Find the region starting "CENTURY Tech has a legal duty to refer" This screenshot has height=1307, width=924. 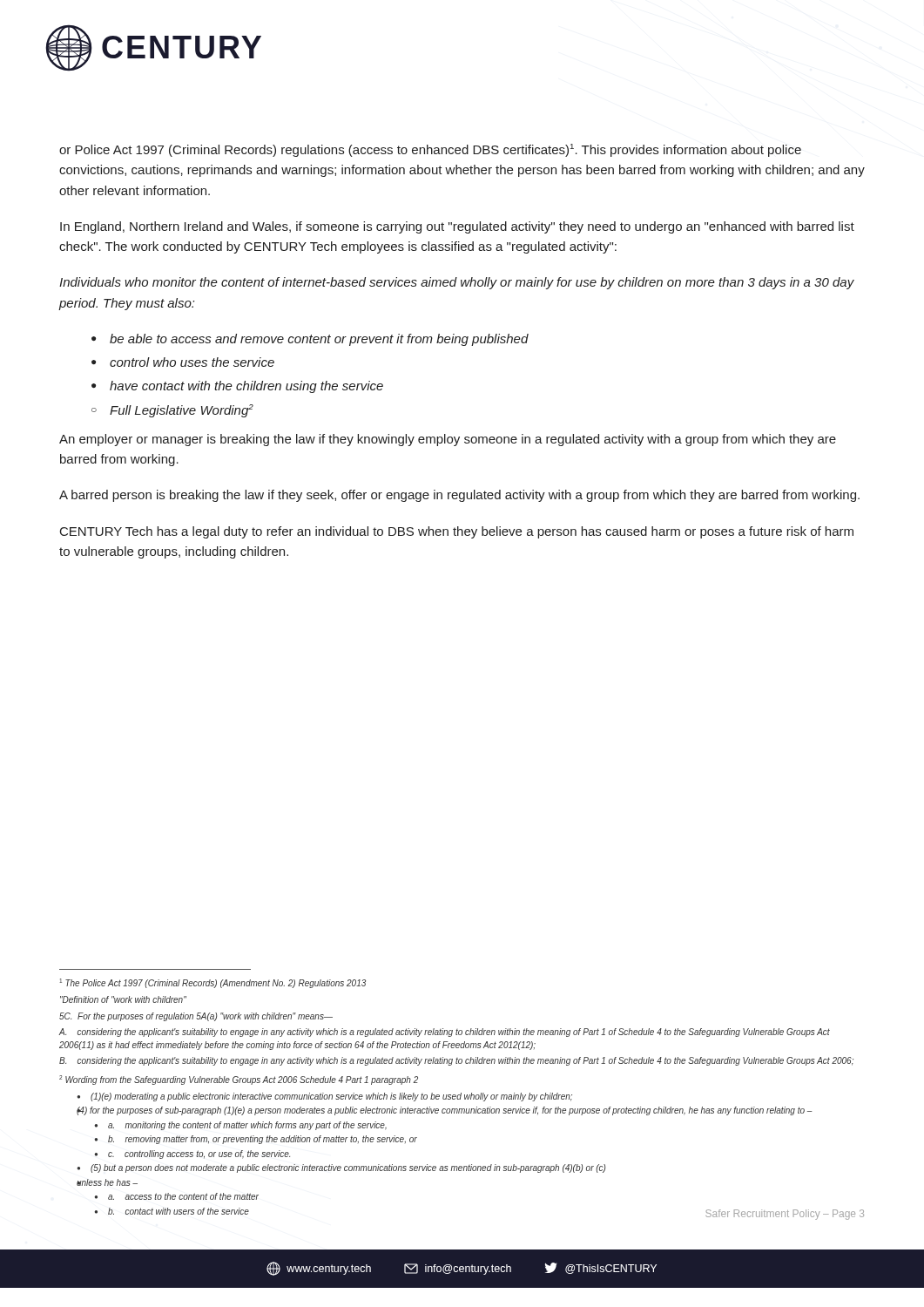click(x=462, y=541)
